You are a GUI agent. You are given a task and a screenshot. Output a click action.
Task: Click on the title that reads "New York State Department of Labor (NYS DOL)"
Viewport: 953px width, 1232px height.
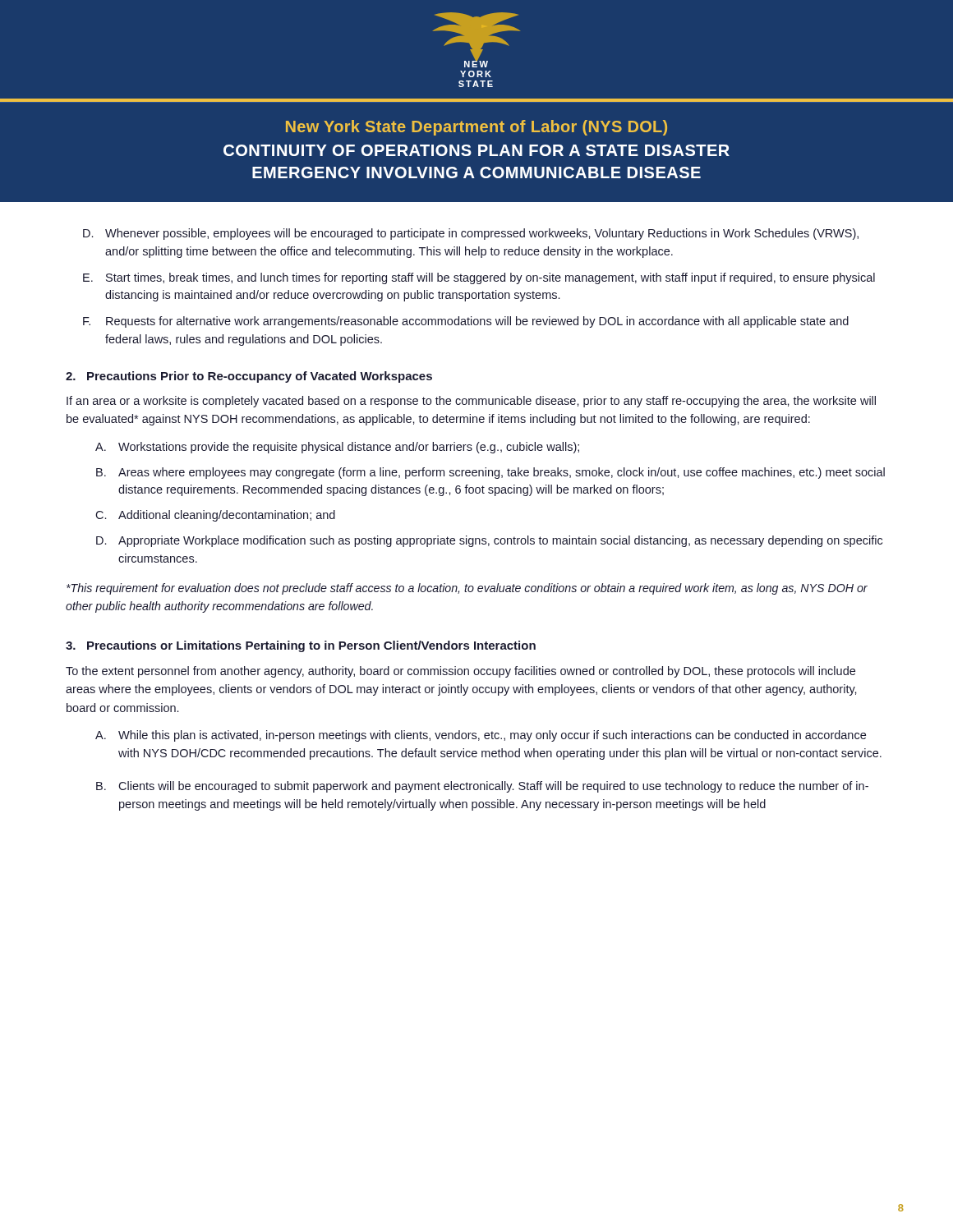(x=476, y=151)
